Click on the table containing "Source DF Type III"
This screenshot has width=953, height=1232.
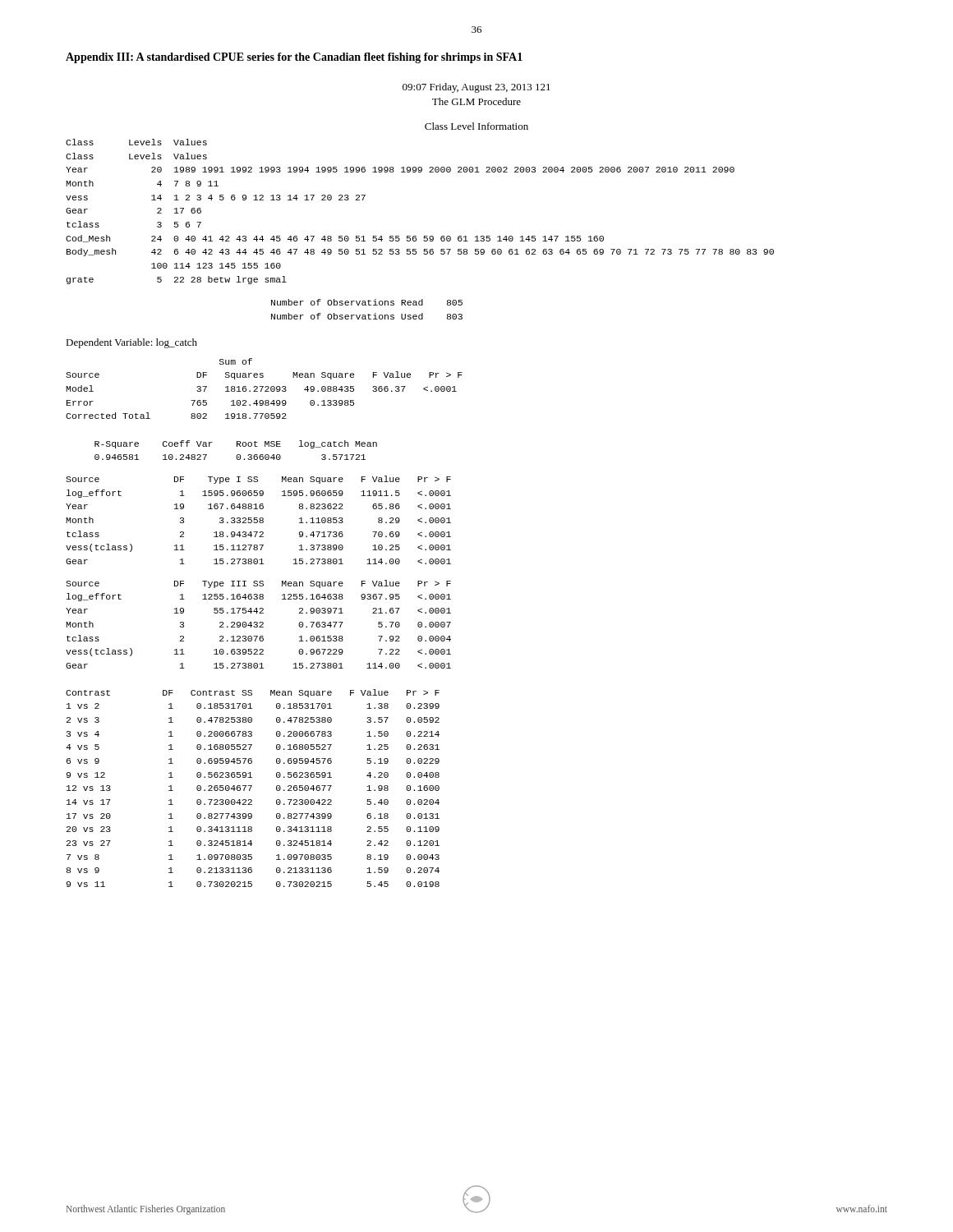click(476, 625)
